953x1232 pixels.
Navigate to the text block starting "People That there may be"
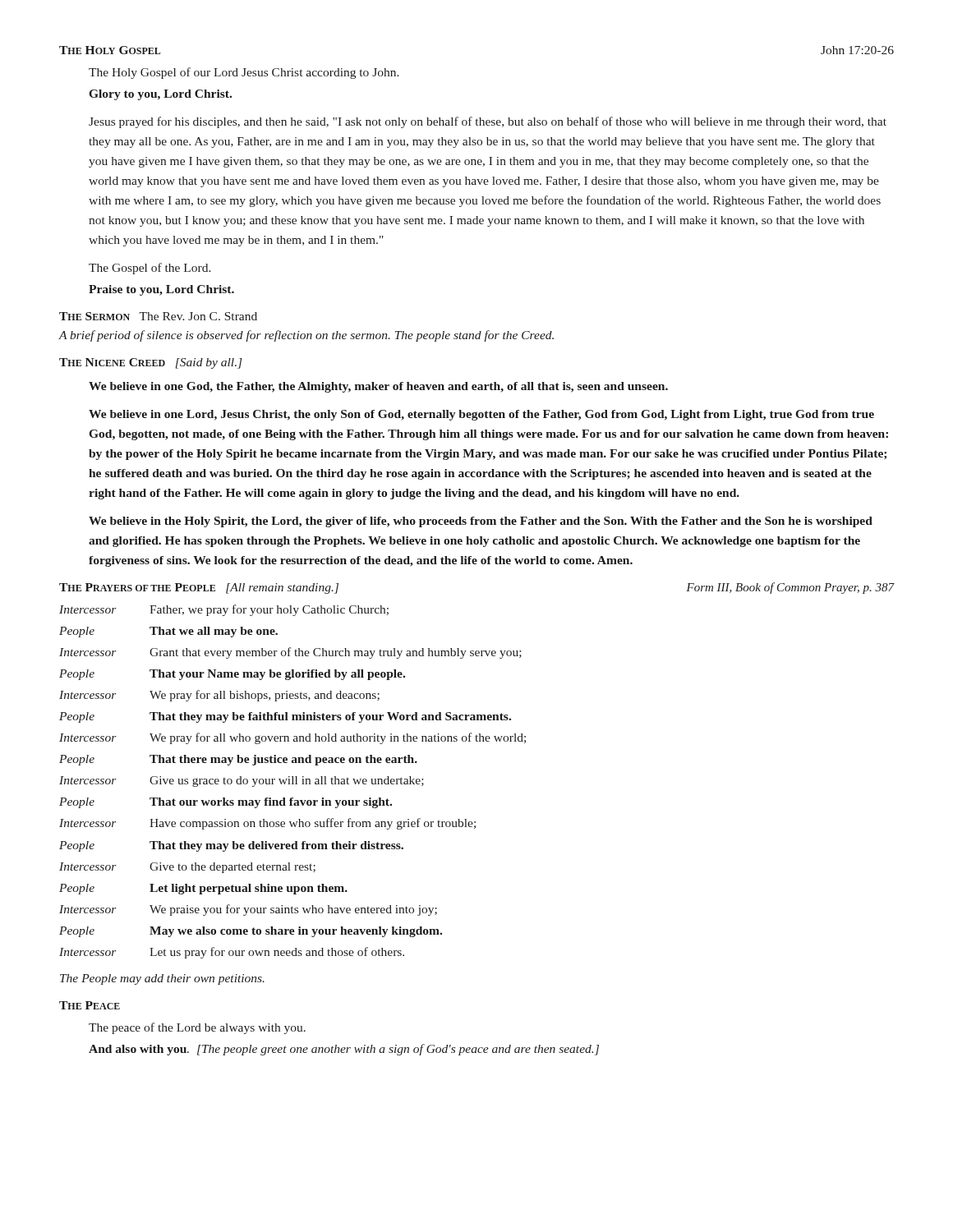tap(238, 760)
